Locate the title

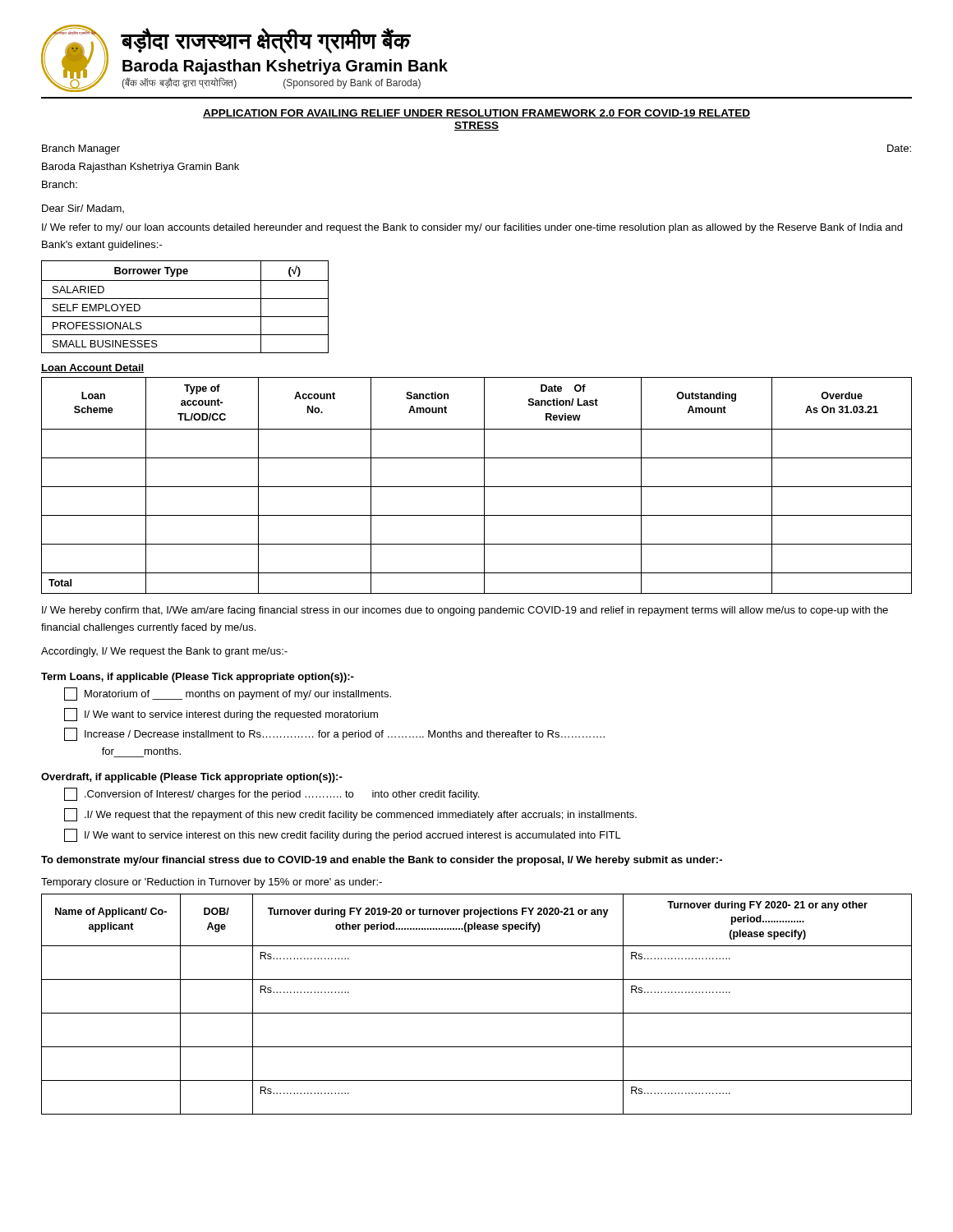click(476, 119)
